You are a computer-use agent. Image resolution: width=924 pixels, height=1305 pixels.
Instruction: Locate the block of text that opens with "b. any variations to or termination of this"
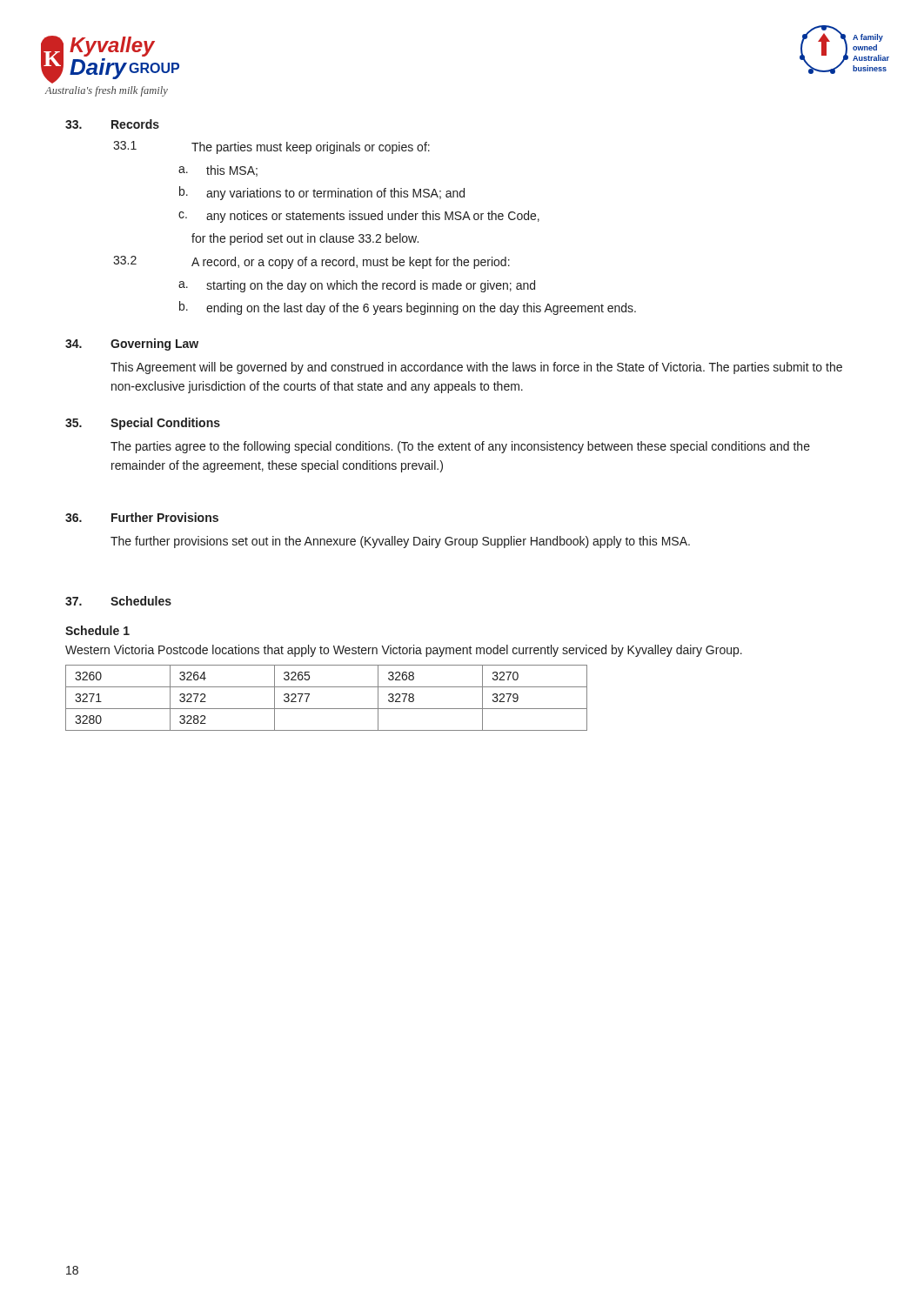[x=322, y=193]
